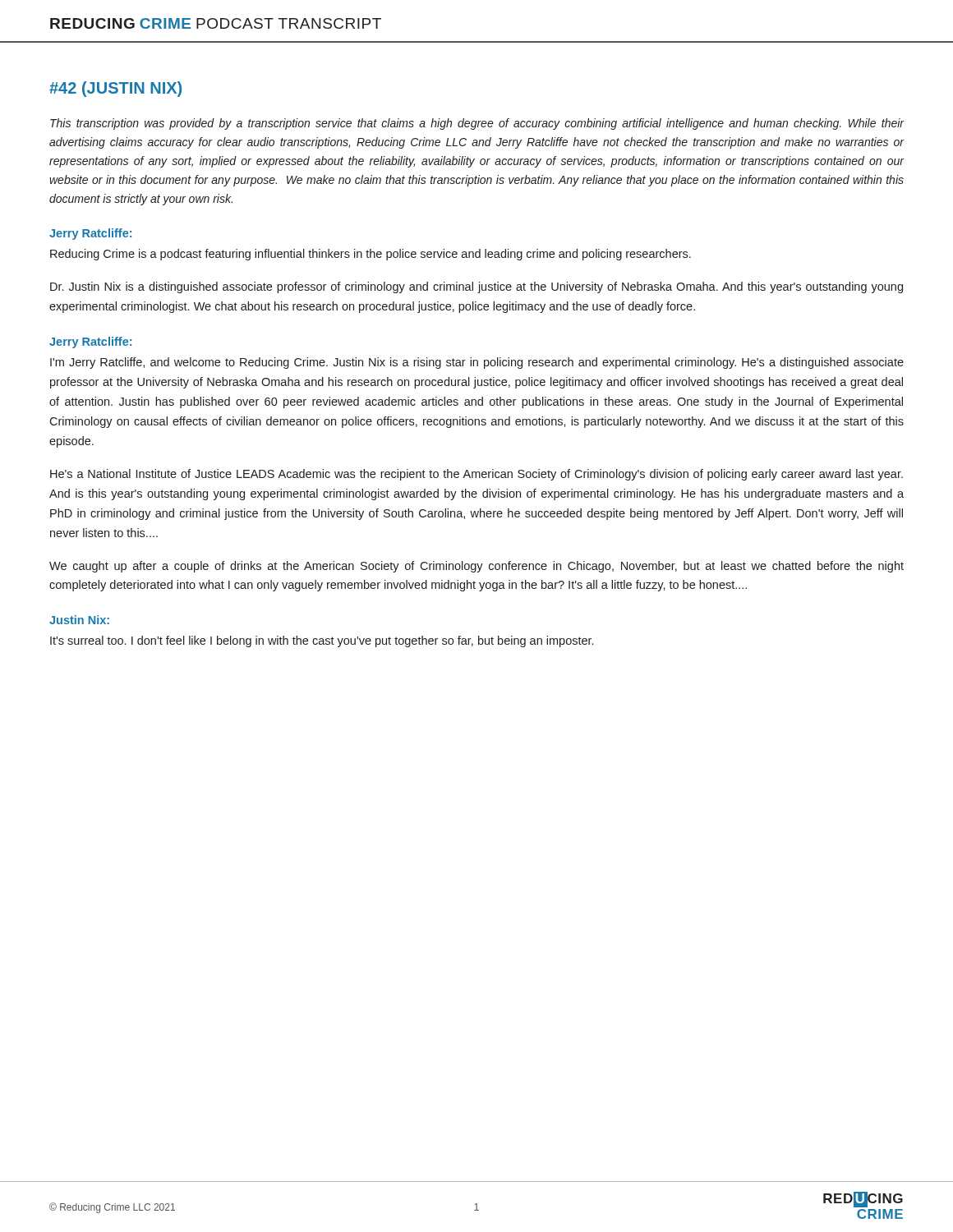
Task: Click the passage that begins "It's surreal too. I don't feel like"
Action: (x=322, y=641)
